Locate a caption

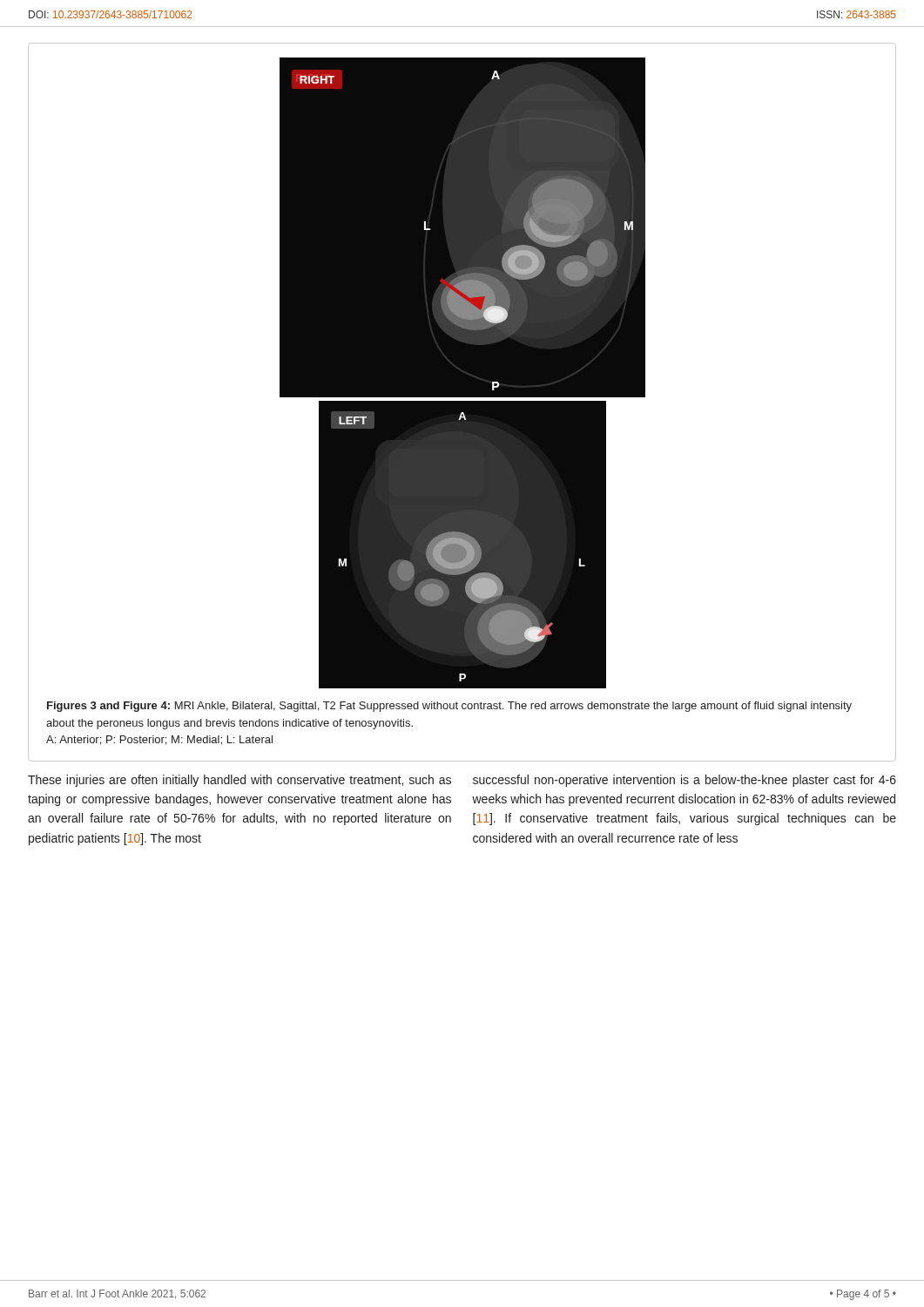point(449,722)
